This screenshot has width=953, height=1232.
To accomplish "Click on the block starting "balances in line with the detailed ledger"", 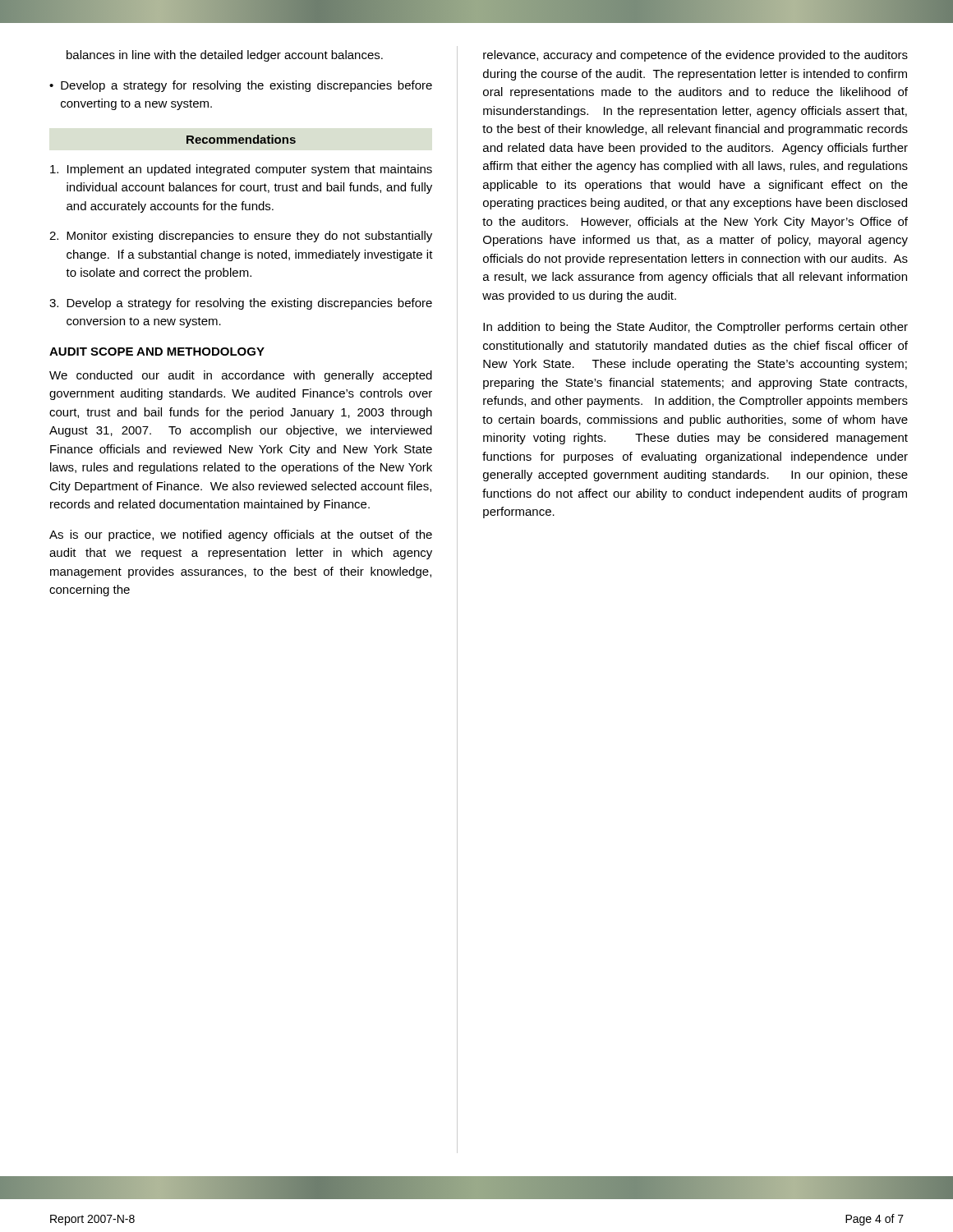I will pos(225,55).
